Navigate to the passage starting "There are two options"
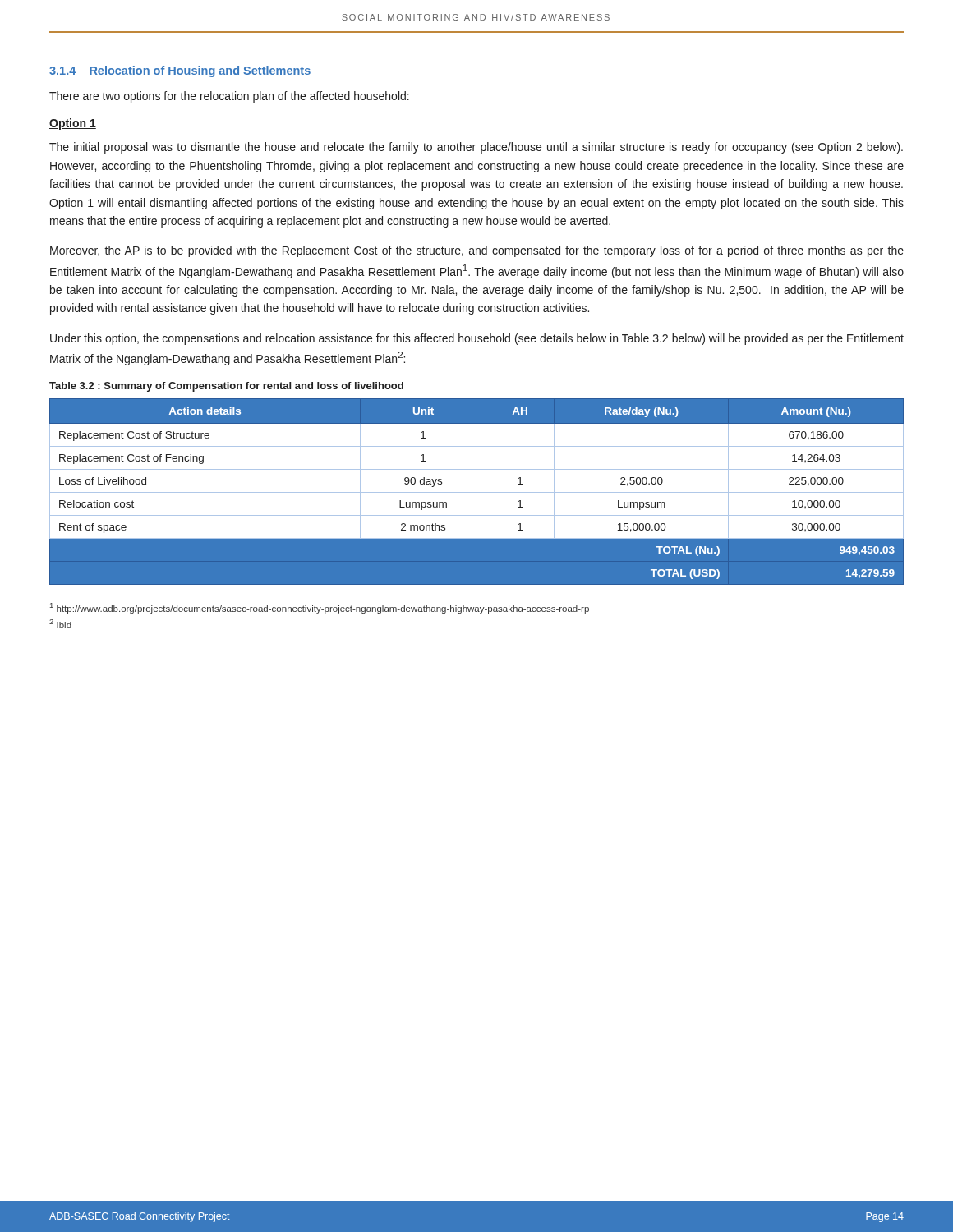 coord(229,96)
